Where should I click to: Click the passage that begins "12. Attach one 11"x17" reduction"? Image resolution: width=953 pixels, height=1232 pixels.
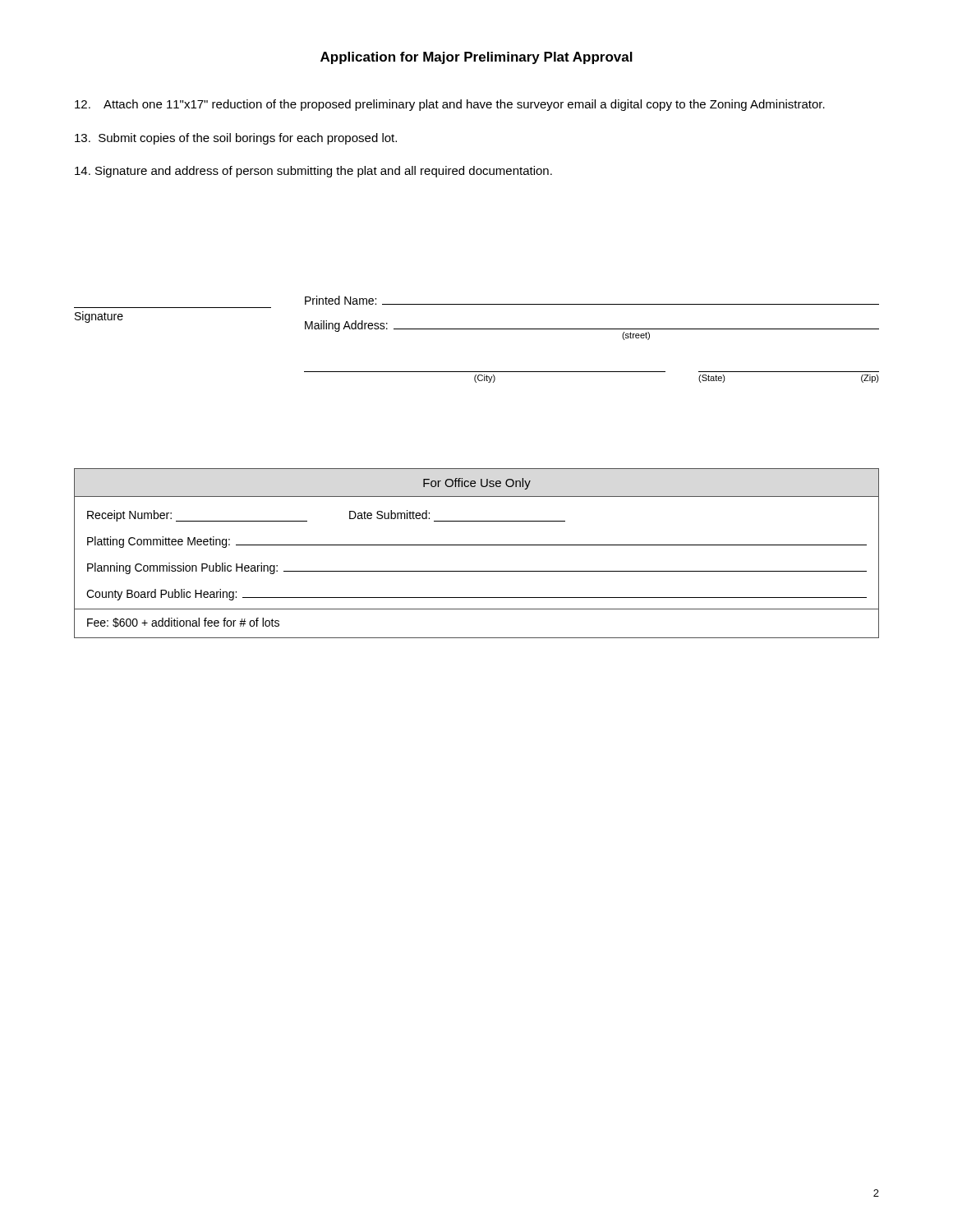click(450, 104)
